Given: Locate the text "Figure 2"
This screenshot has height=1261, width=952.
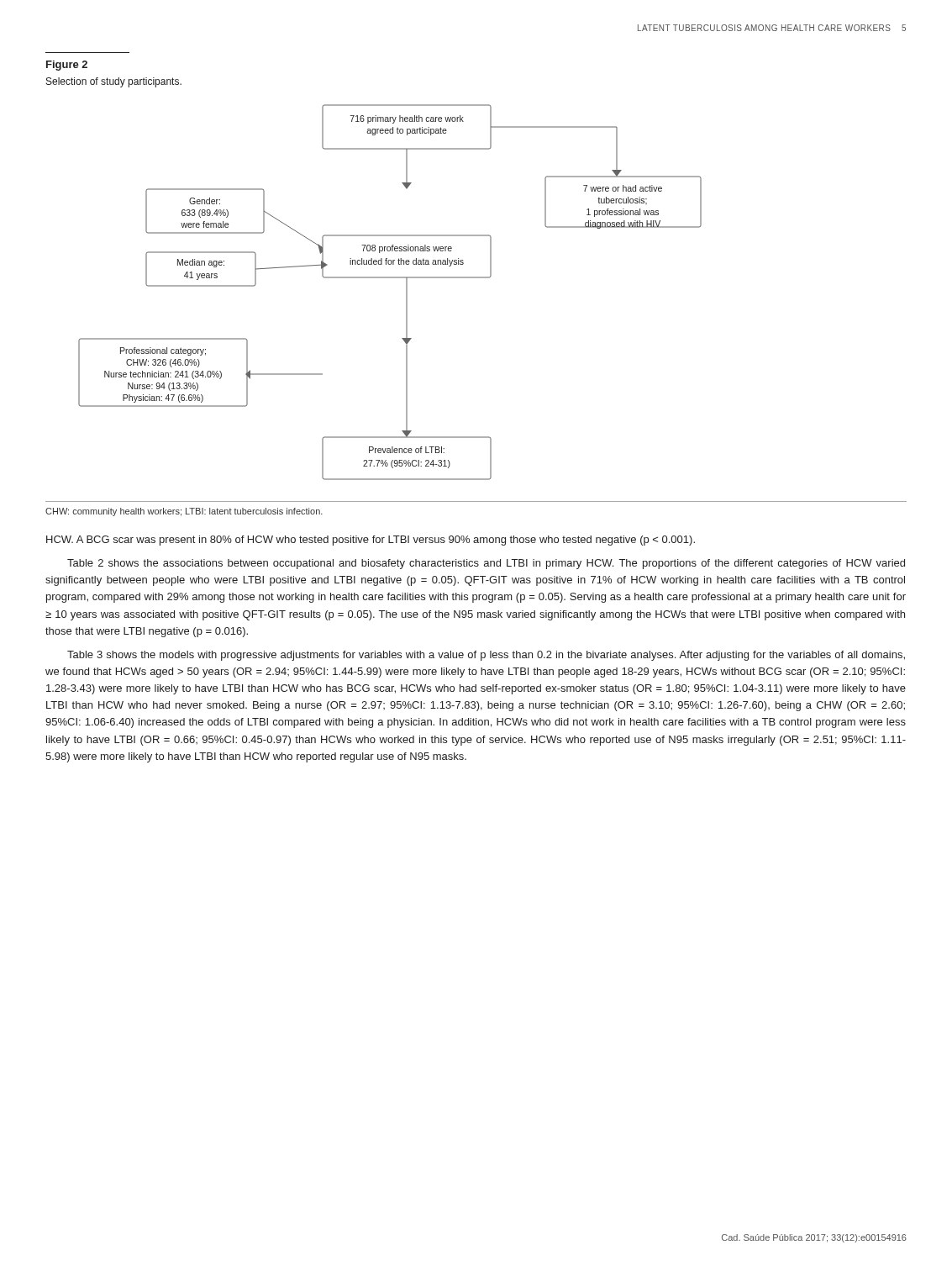Looking at the screenshot, I should coord(67,64).
